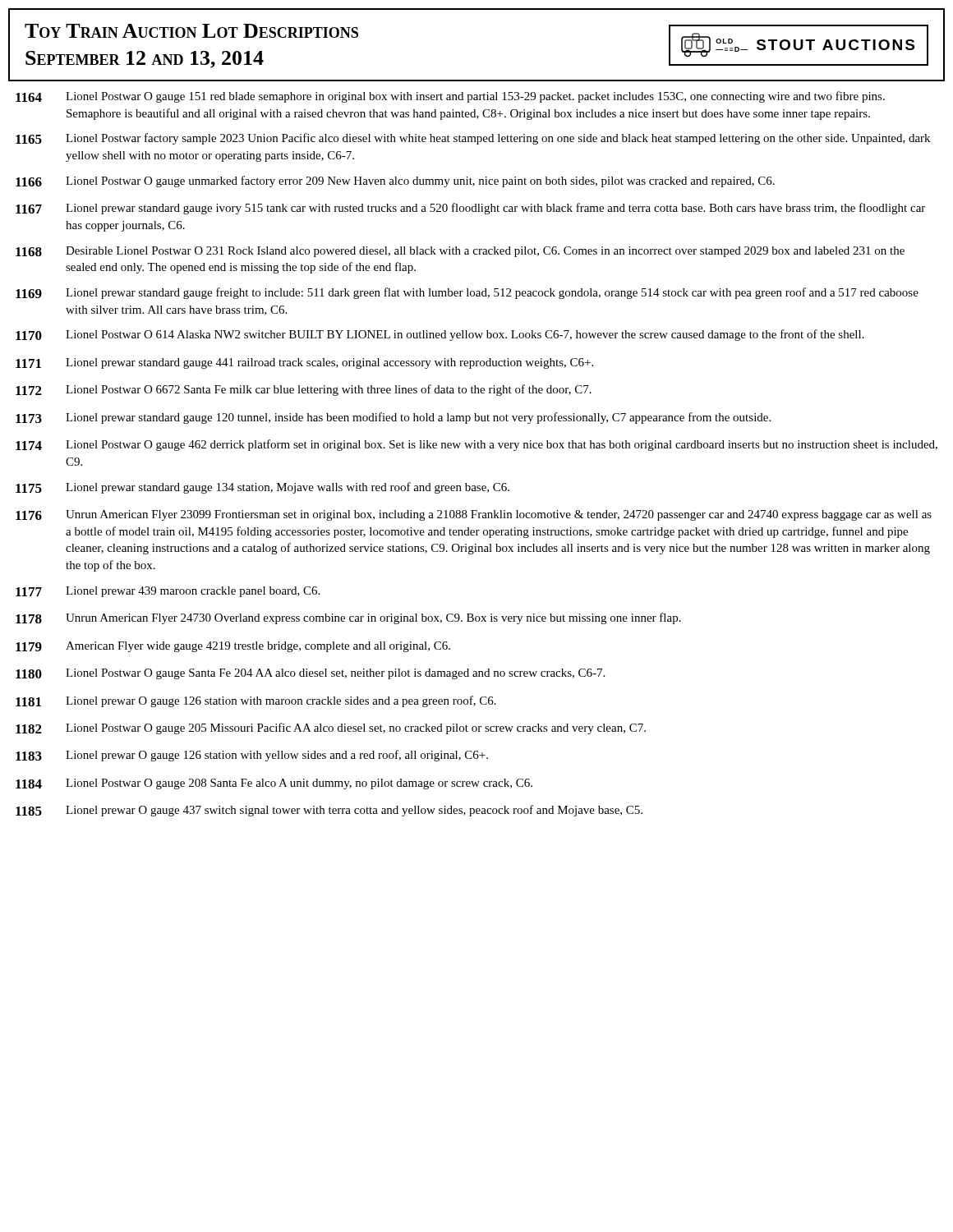The height and width of the screenshot is (1232, 953).
Task: Find the block on this page that starts "1179 American Flyer wide gauge 4219"
Action: (233, 647)
